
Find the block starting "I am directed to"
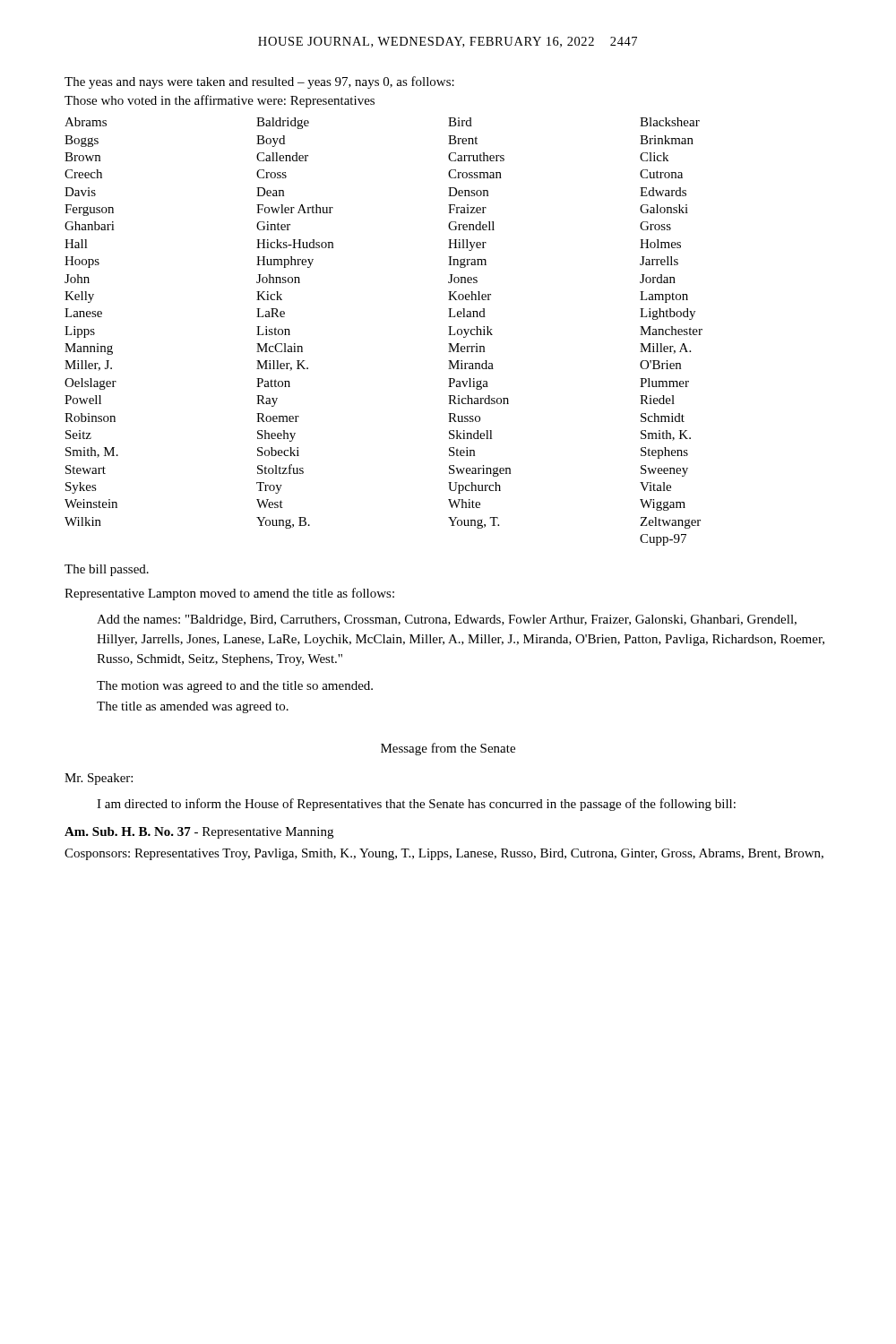(417, 803)
